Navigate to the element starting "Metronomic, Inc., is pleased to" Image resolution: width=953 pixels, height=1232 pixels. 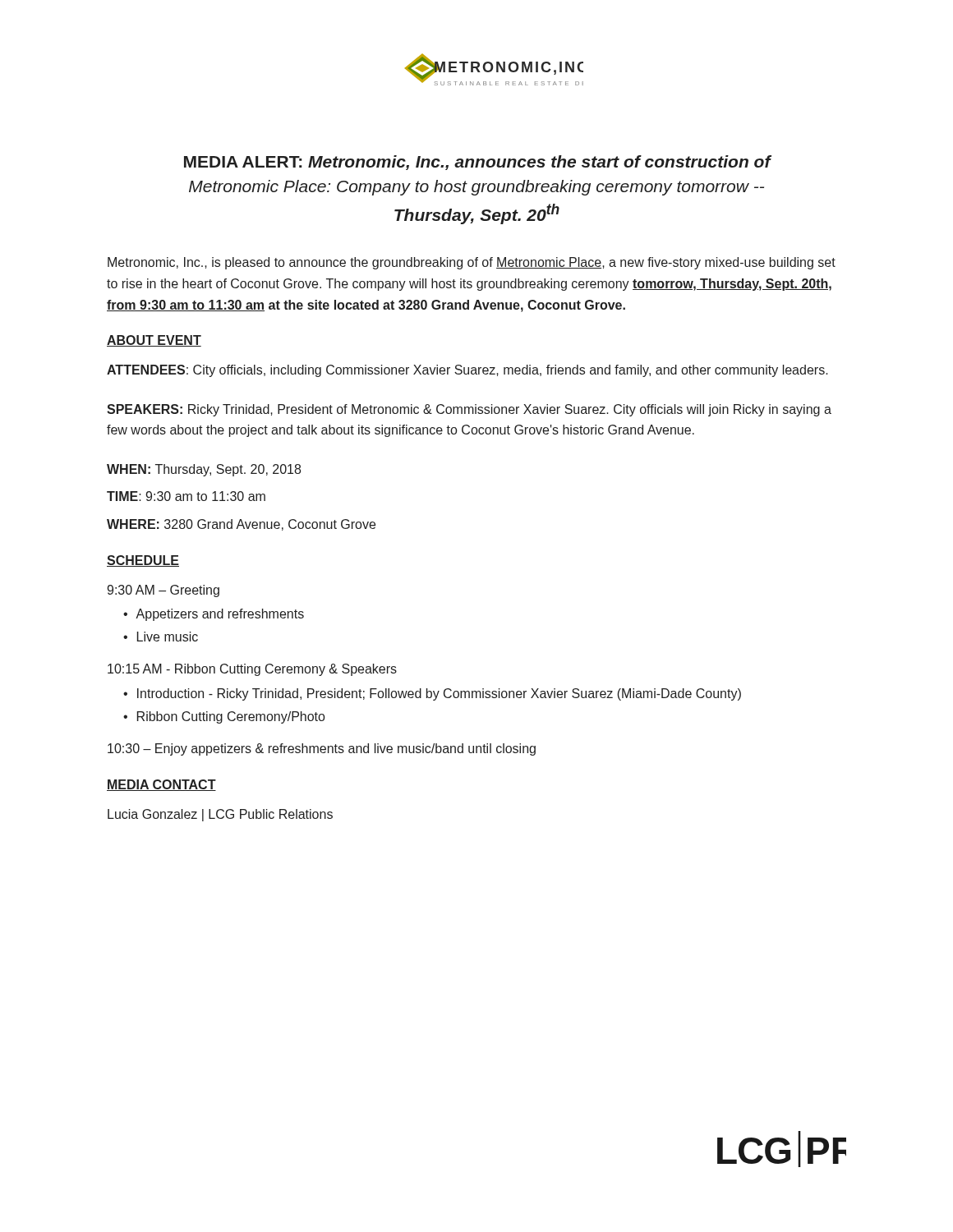tap(471, 284)
